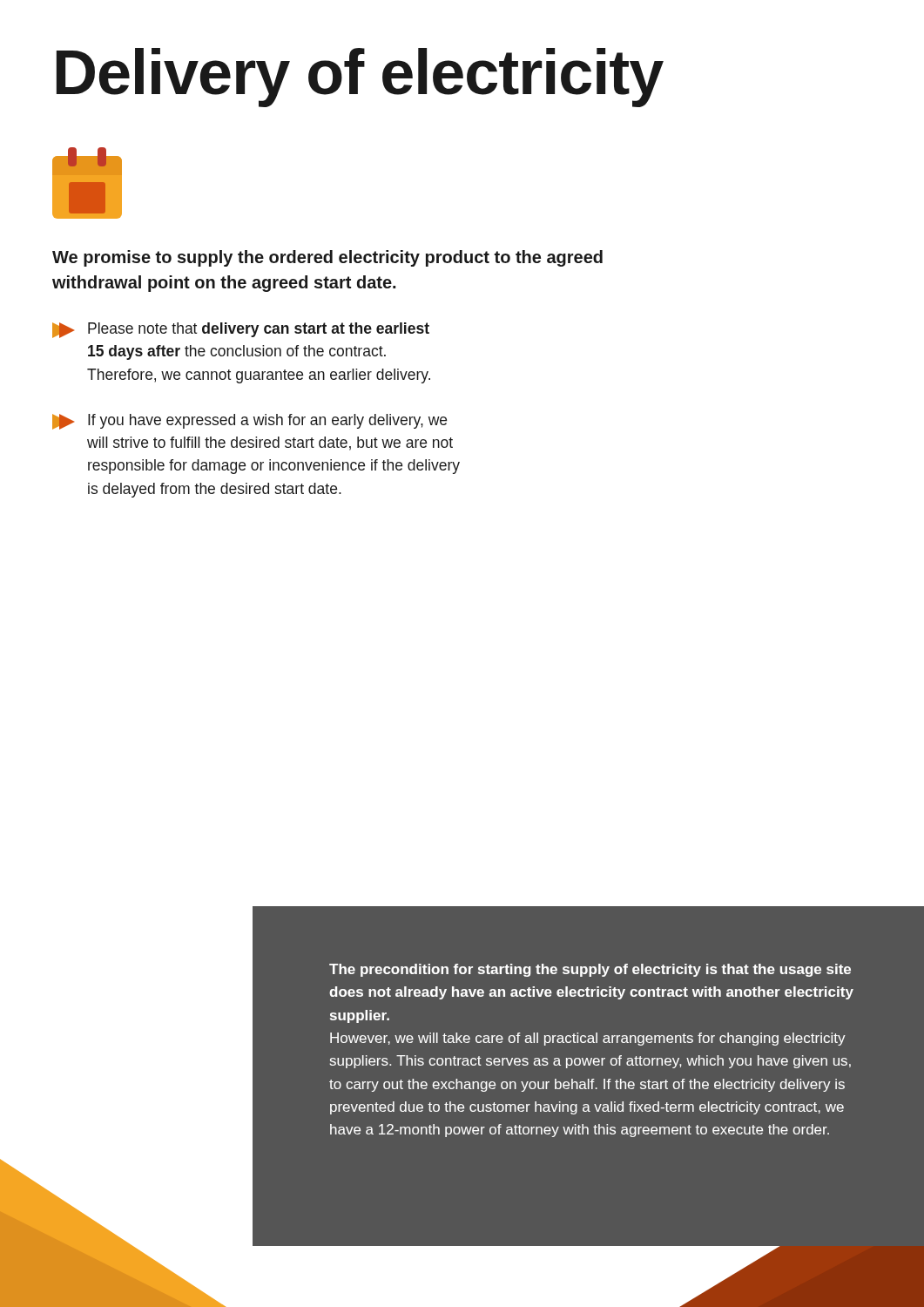
Task: Click on the text block with the text "We promise to supply"
Action: click(x=328, y=270)
